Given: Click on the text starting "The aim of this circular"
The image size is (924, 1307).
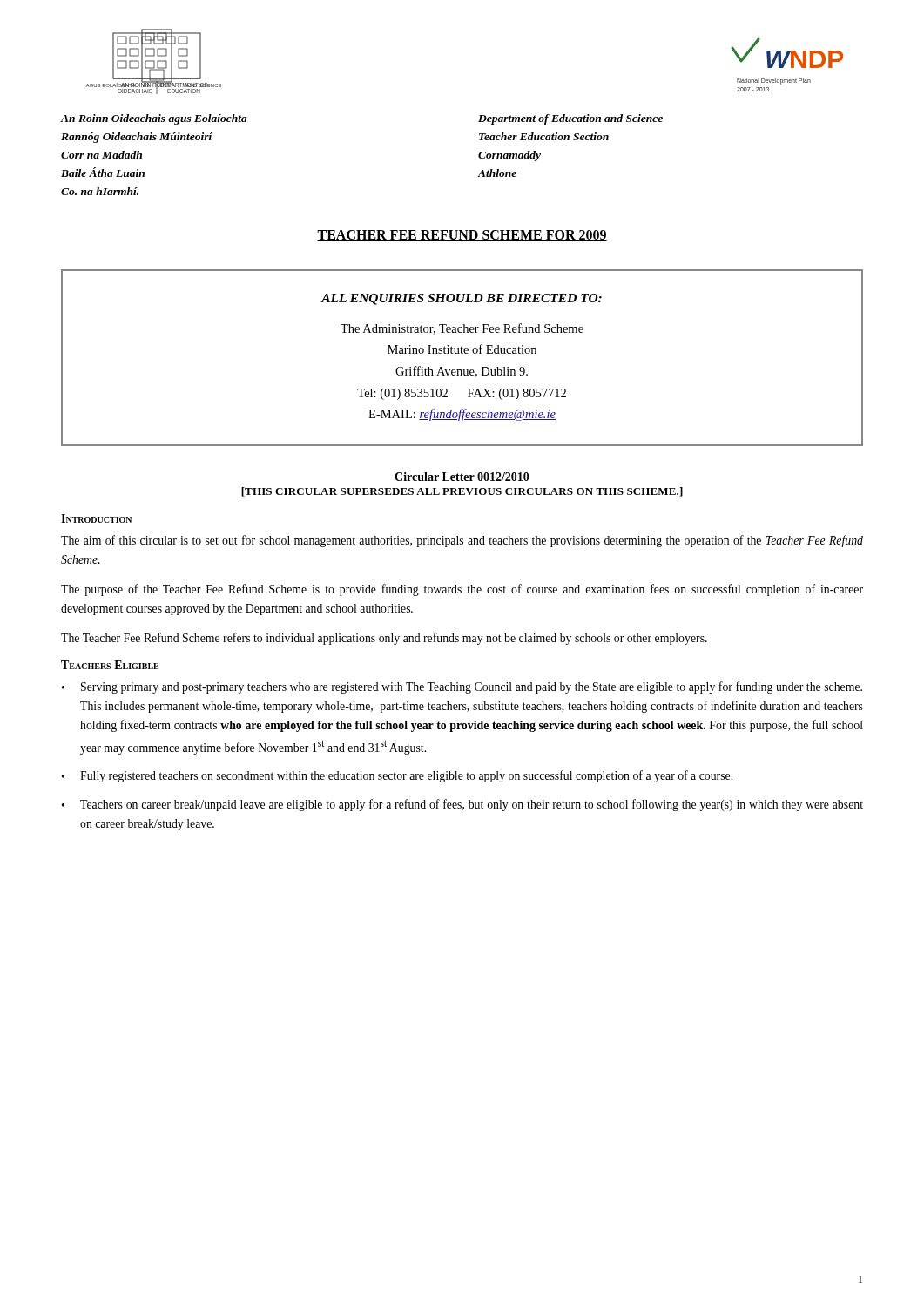Looking at the screenshot, I should point(462,550).
